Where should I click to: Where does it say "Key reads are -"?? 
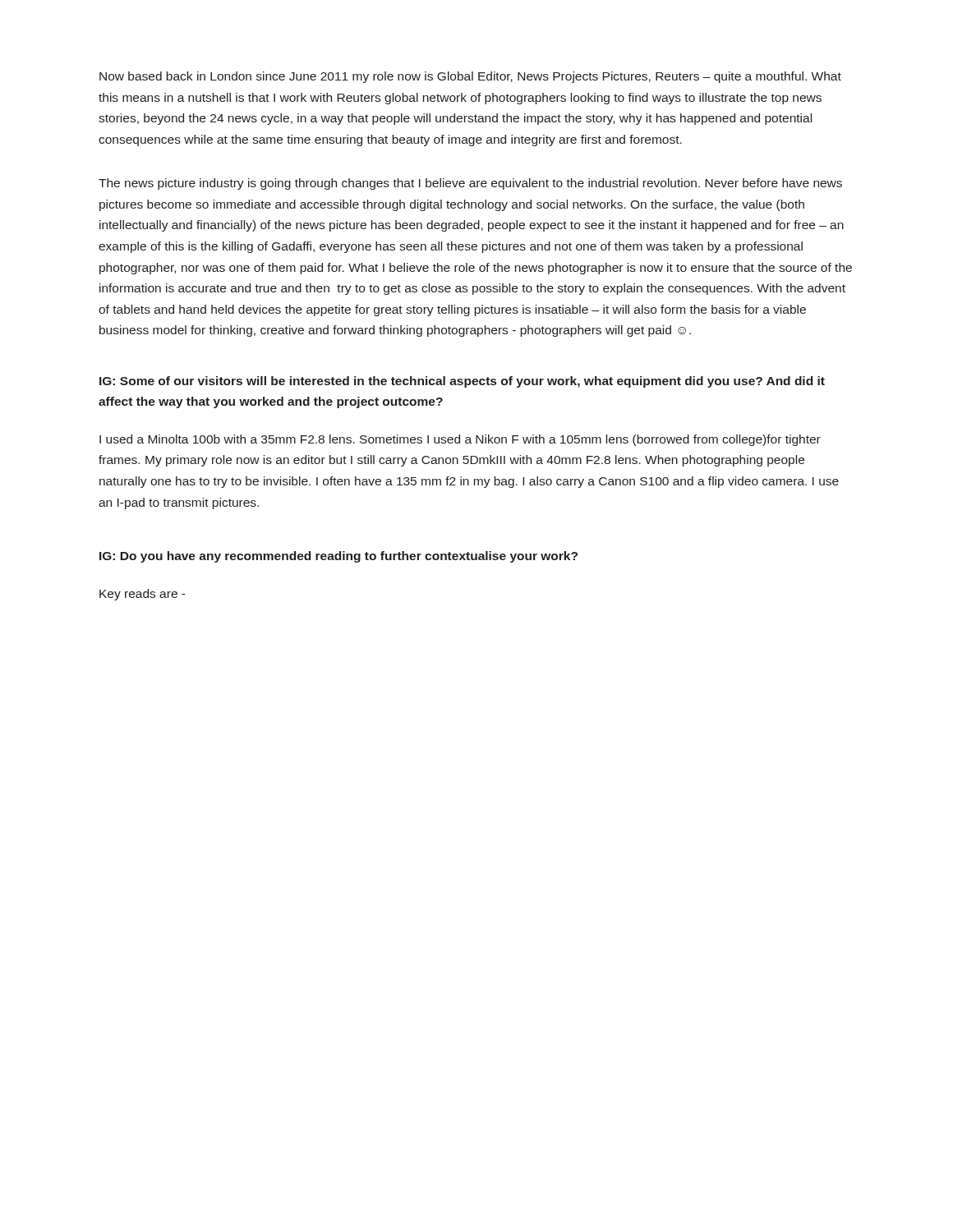click(x=142, y=593)
